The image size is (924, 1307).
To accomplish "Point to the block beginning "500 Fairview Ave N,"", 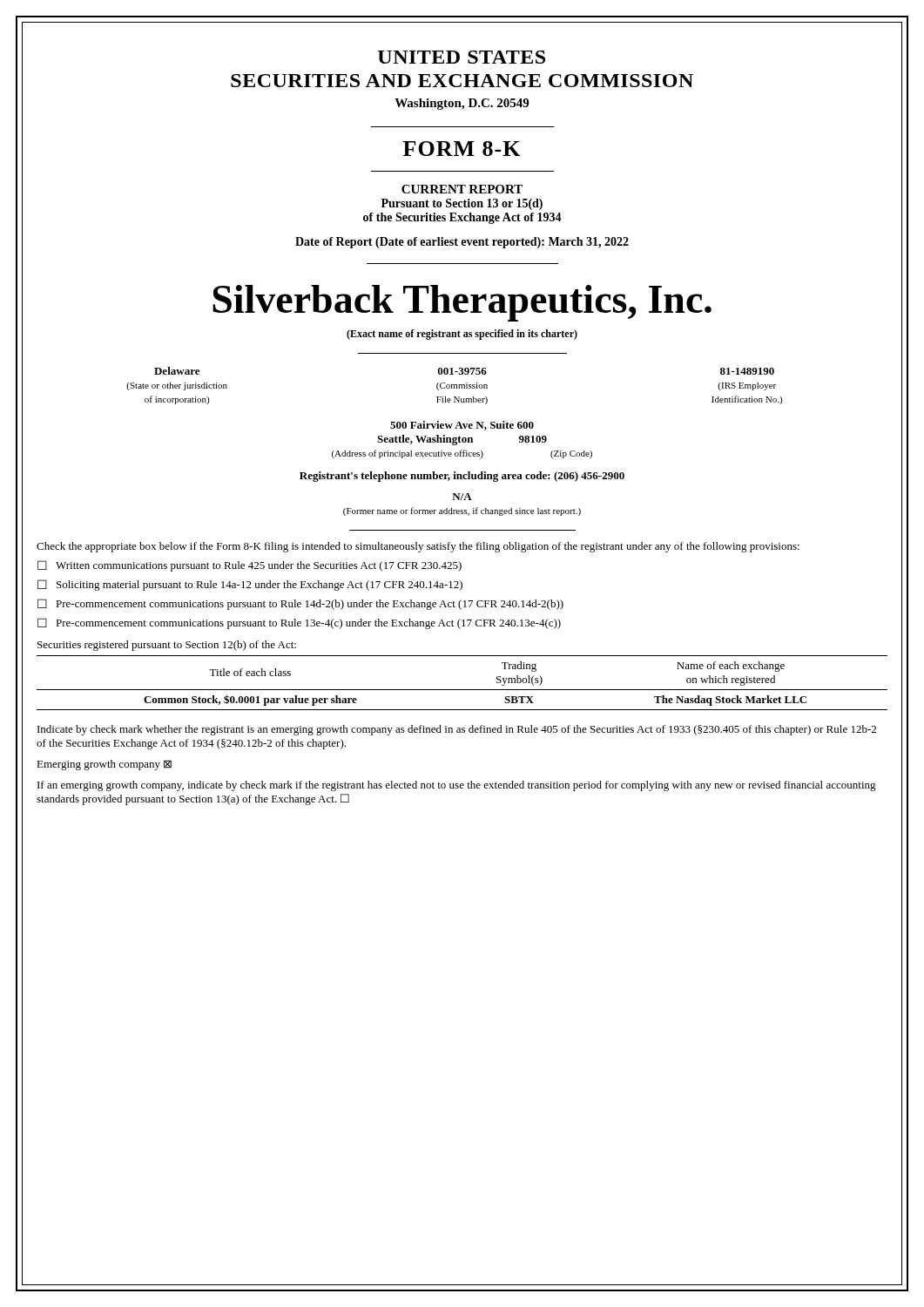I will 462,438.
